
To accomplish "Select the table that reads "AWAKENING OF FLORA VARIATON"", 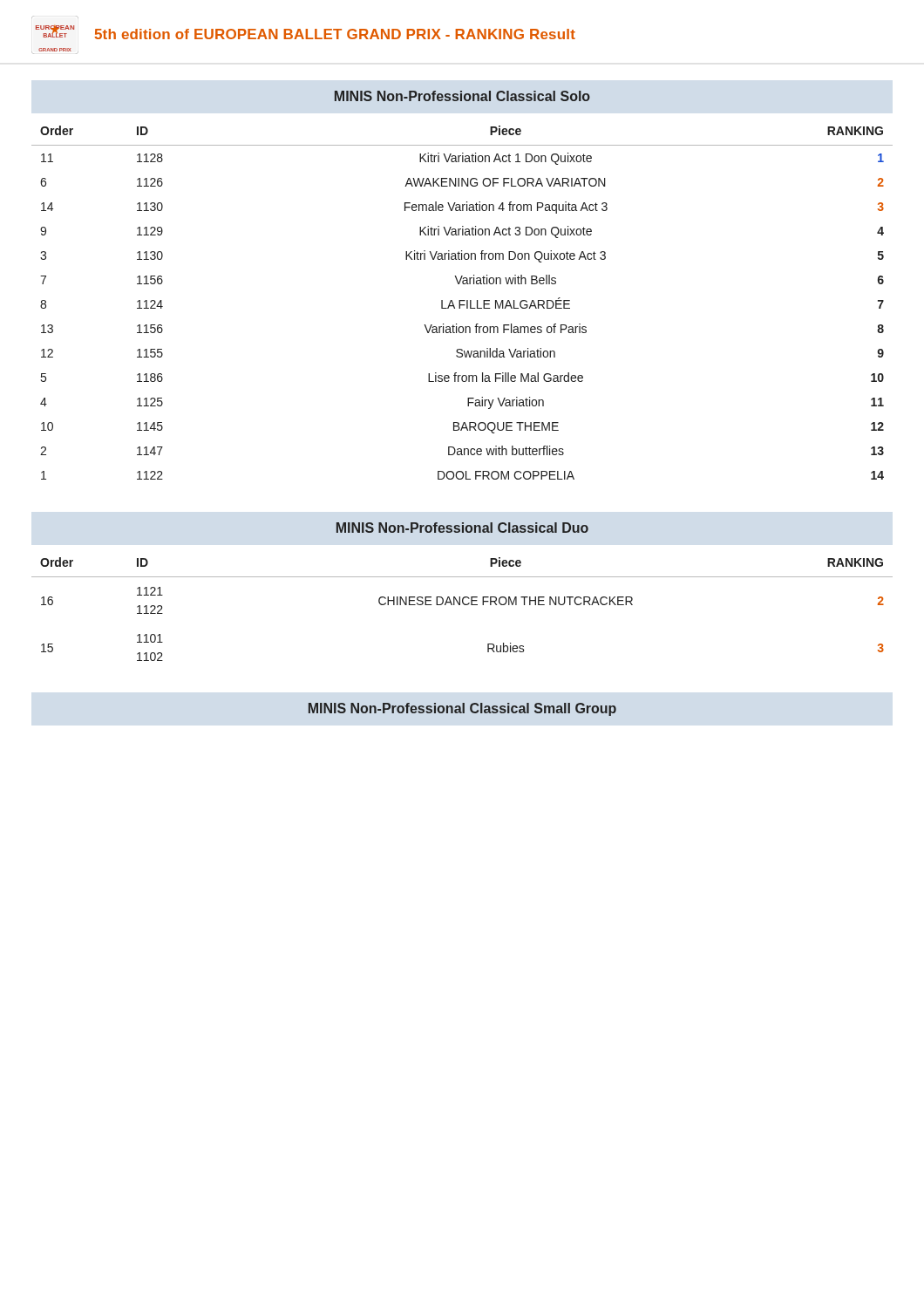I will coord(462,300).
